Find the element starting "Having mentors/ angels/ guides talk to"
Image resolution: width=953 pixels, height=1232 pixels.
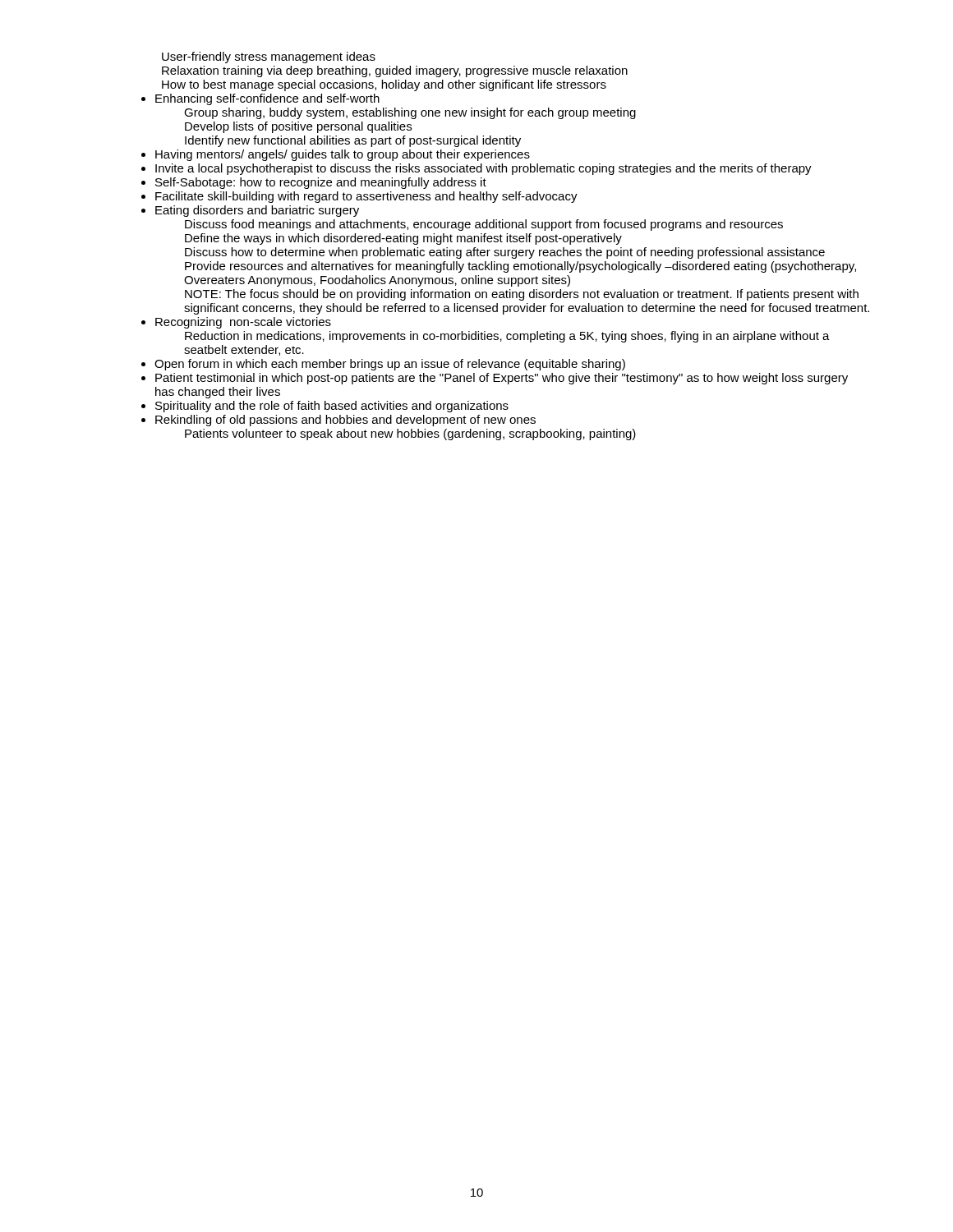pyautogui.click(x=513, y=154)
